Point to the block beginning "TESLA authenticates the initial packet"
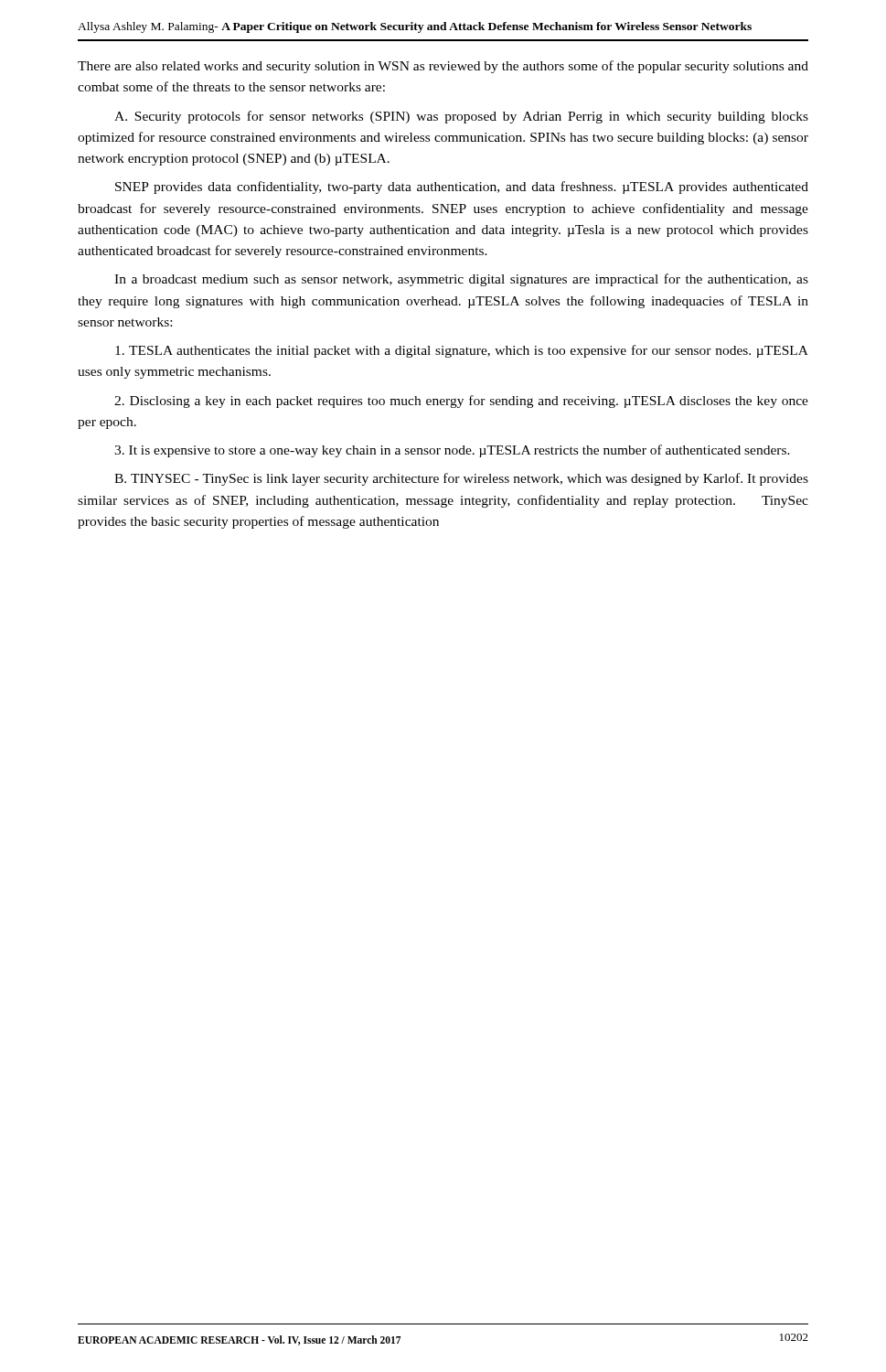The width and height of the screenshot is (886, 1372). 443,361
